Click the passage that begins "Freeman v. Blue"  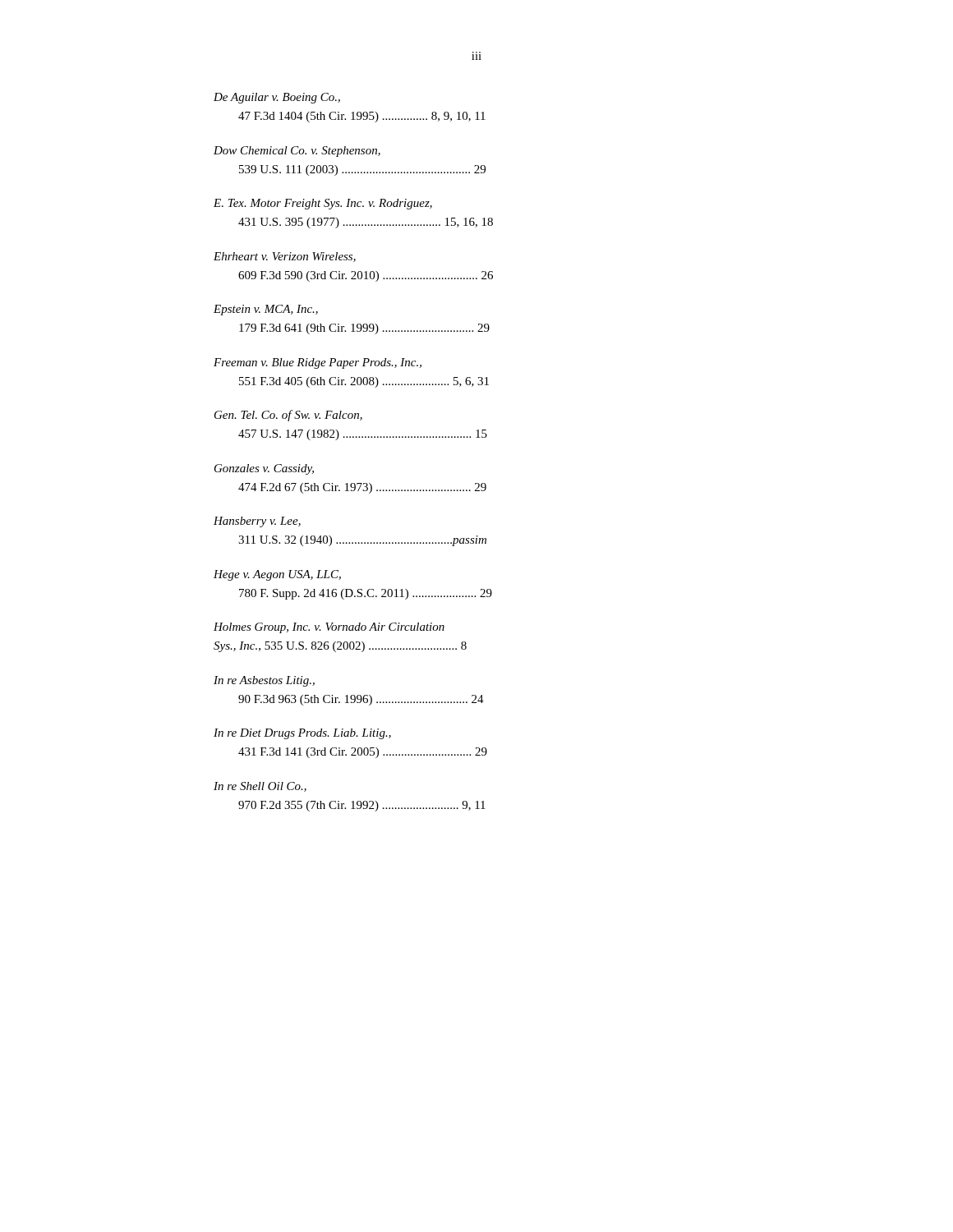click(476, 372)
